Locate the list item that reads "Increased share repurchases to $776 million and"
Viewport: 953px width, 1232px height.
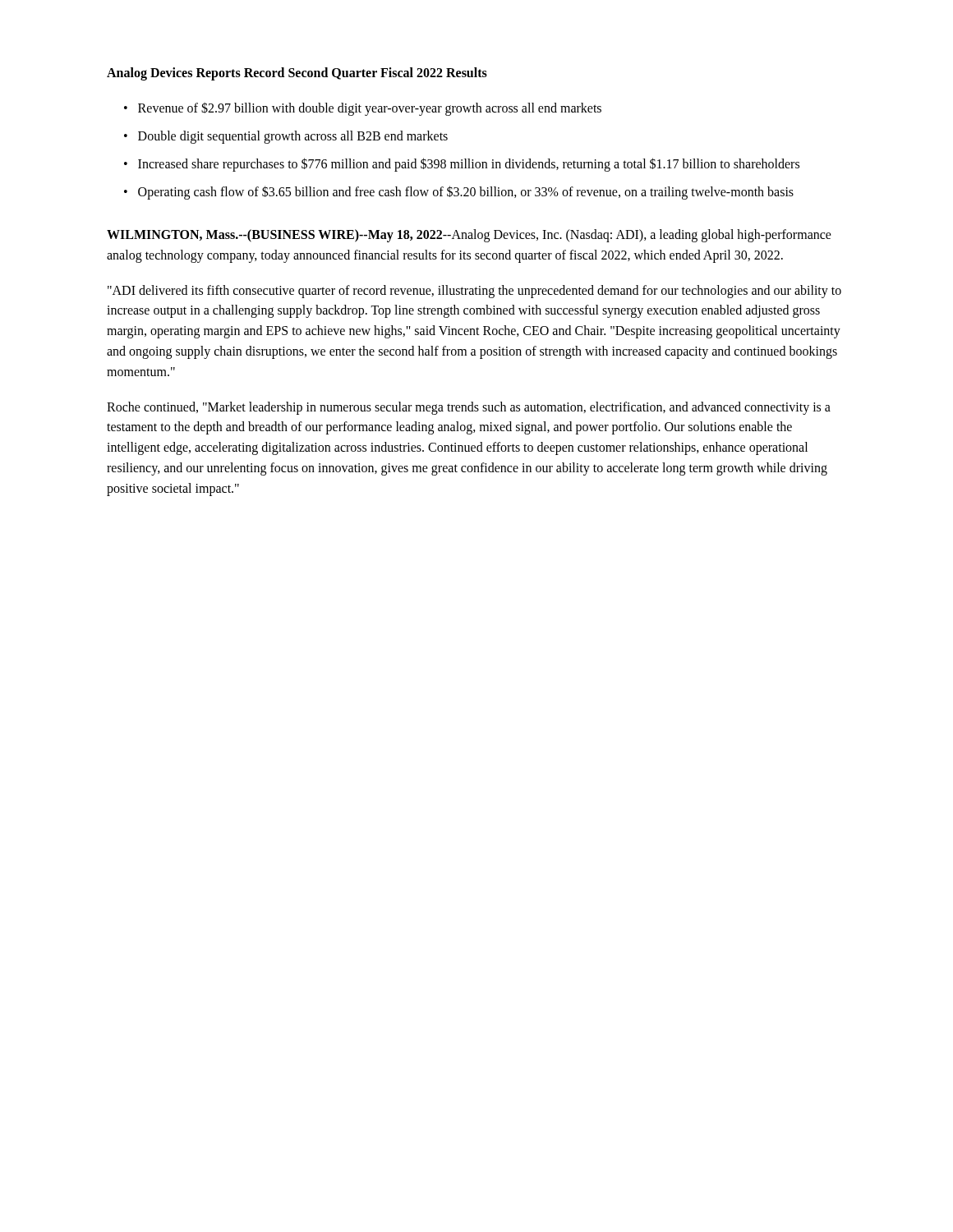coord(469,164)
